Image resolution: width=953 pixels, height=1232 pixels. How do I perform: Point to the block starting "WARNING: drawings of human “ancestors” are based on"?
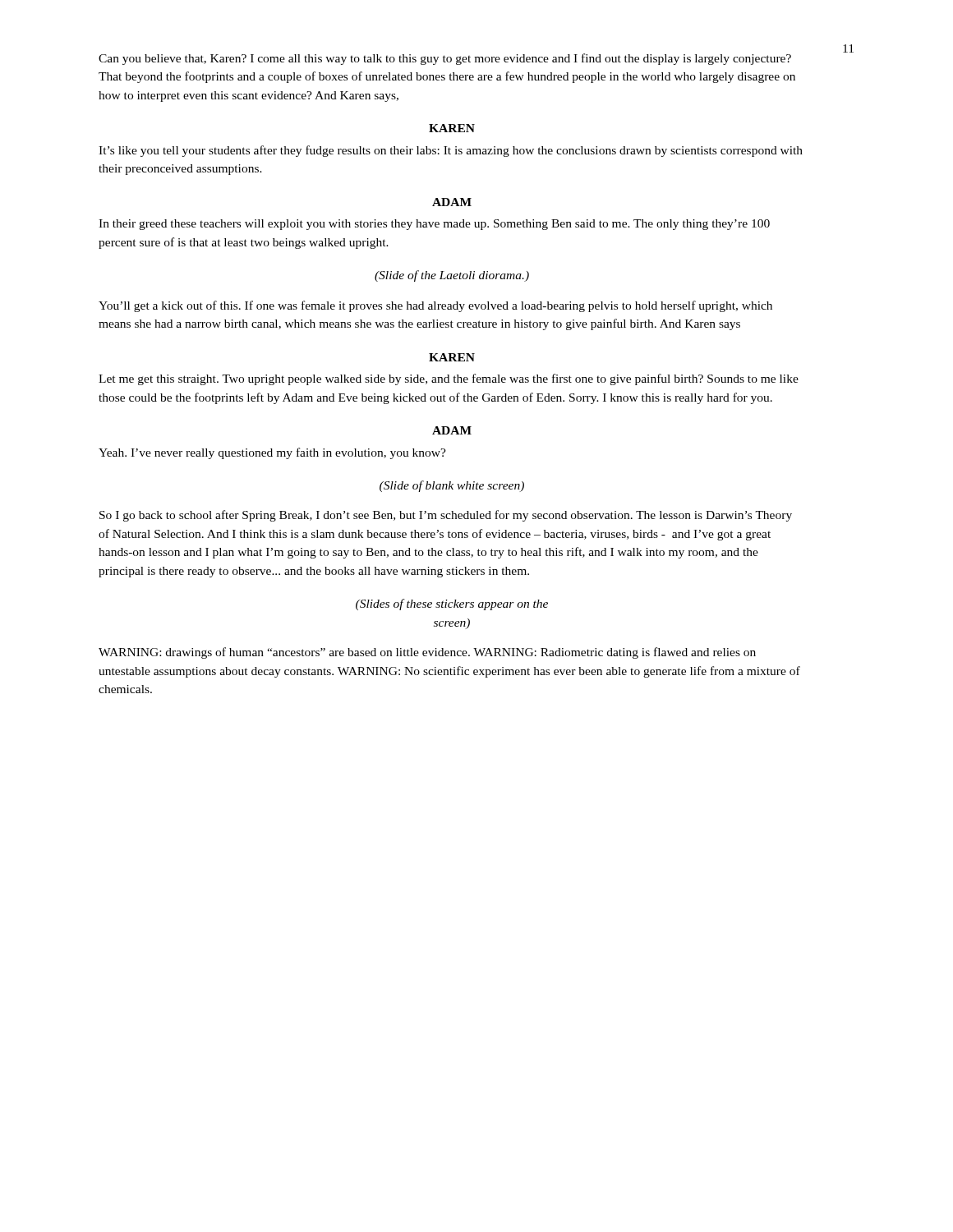pyautogui.click(x=452, y=671)
